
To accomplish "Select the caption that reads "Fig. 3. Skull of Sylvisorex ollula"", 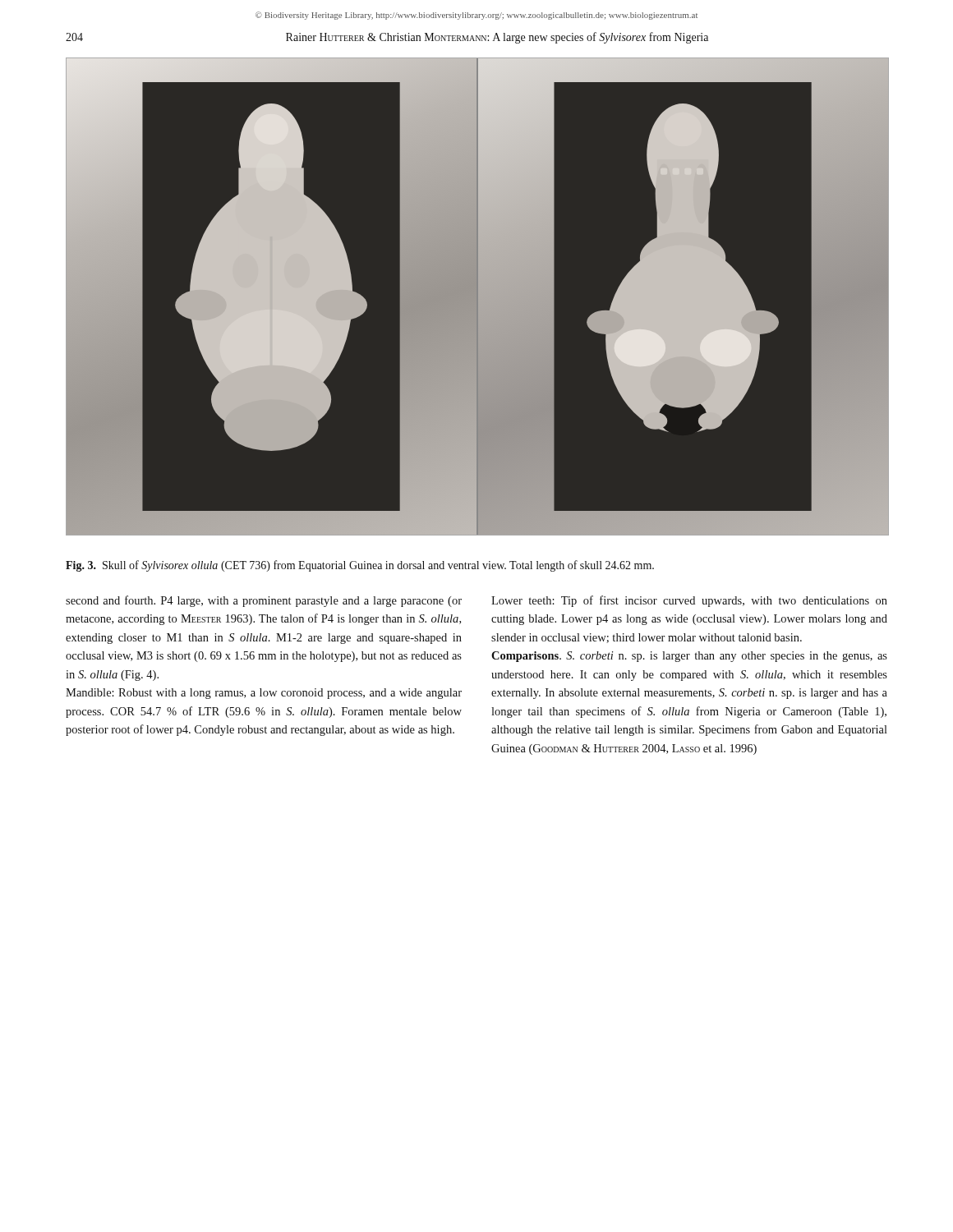I will pyautogui.click(x=476, y=566).
